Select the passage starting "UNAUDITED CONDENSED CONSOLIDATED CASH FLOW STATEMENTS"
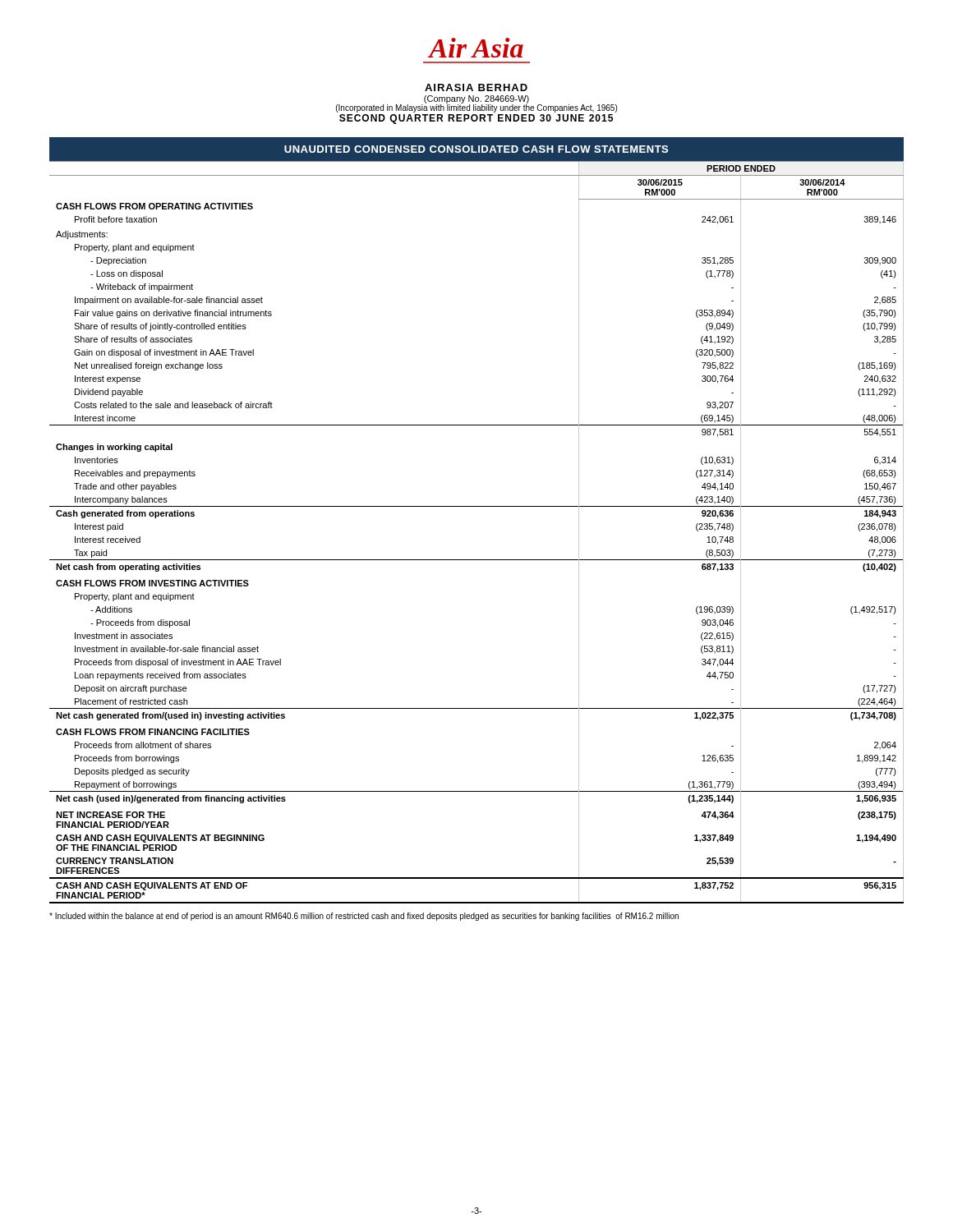Screen dimensions: 1232x953 (476, 149)
